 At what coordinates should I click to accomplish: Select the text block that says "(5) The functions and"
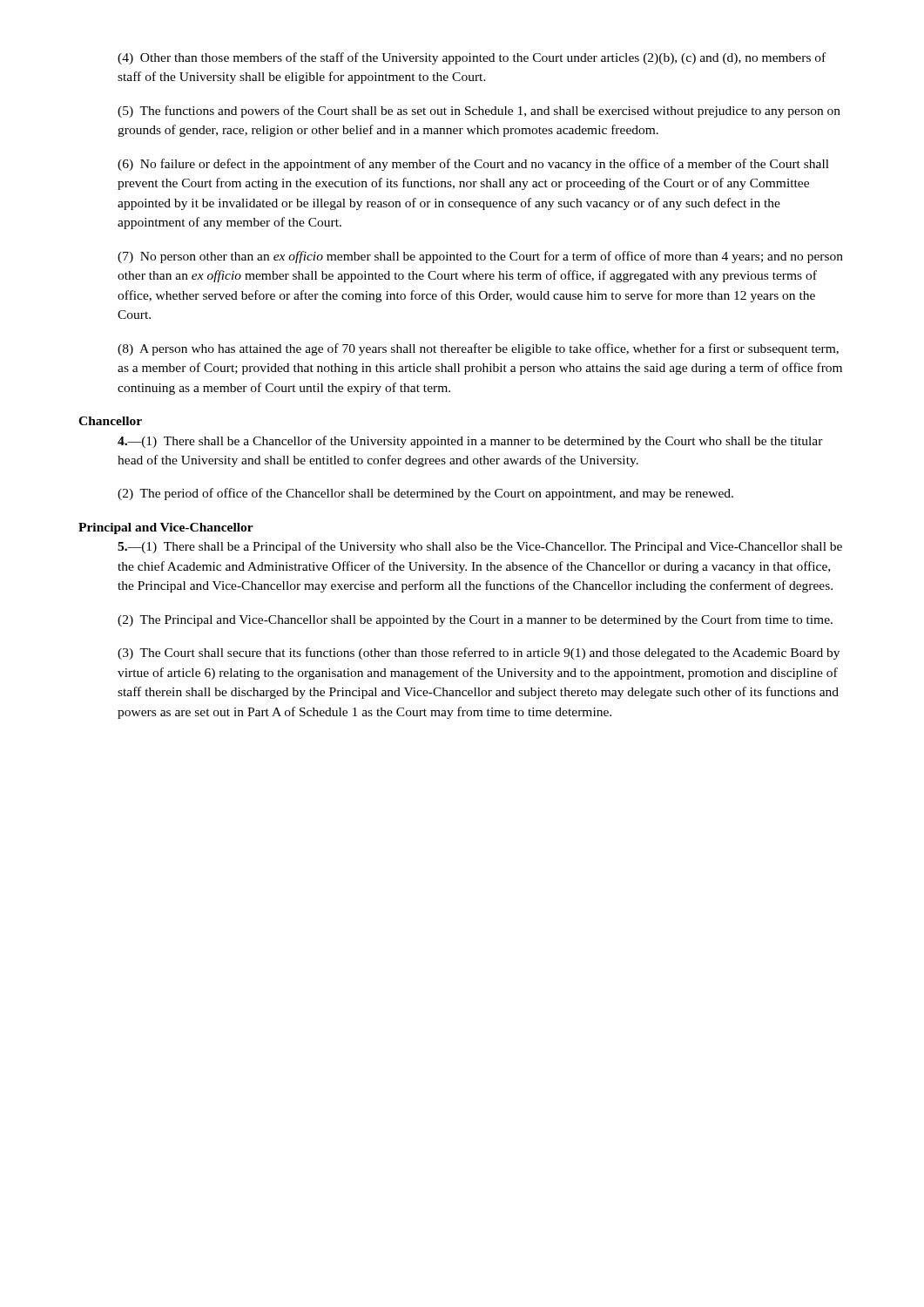479,120
